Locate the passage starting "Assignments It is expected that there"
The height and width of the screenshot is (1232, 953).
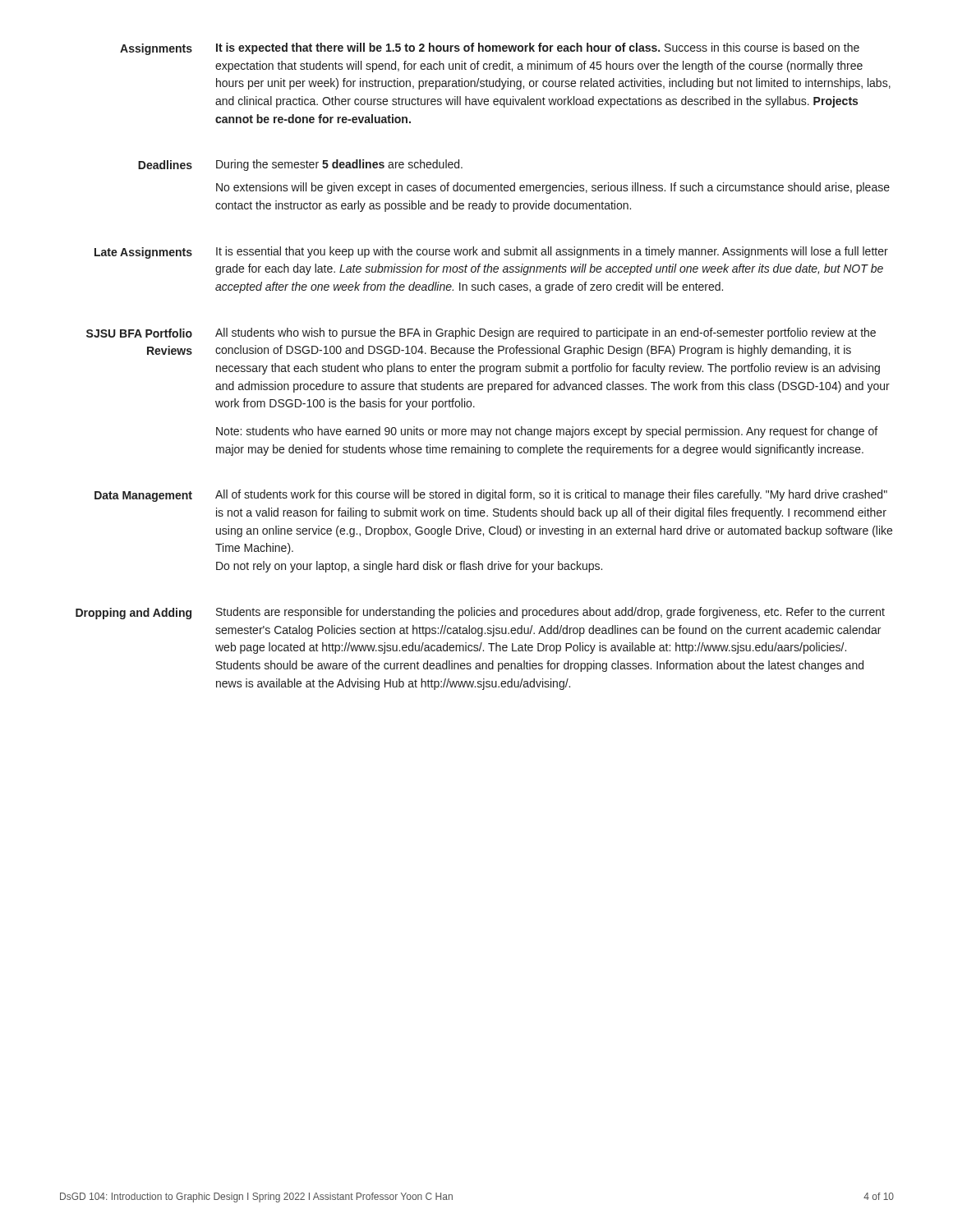[476, 86]
